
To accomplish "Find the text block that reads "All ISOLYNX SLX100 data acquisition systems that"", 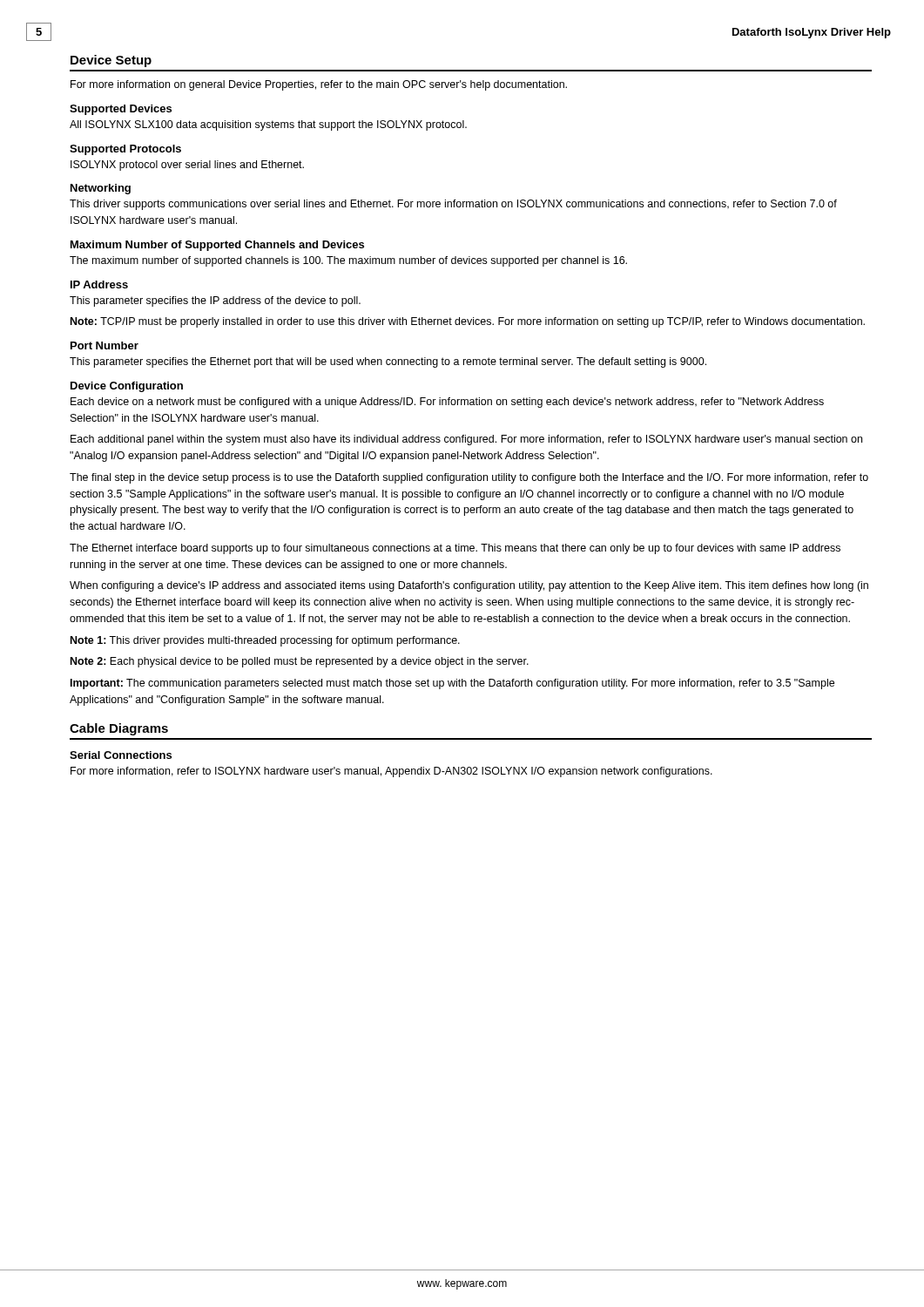I will point(269,124).
